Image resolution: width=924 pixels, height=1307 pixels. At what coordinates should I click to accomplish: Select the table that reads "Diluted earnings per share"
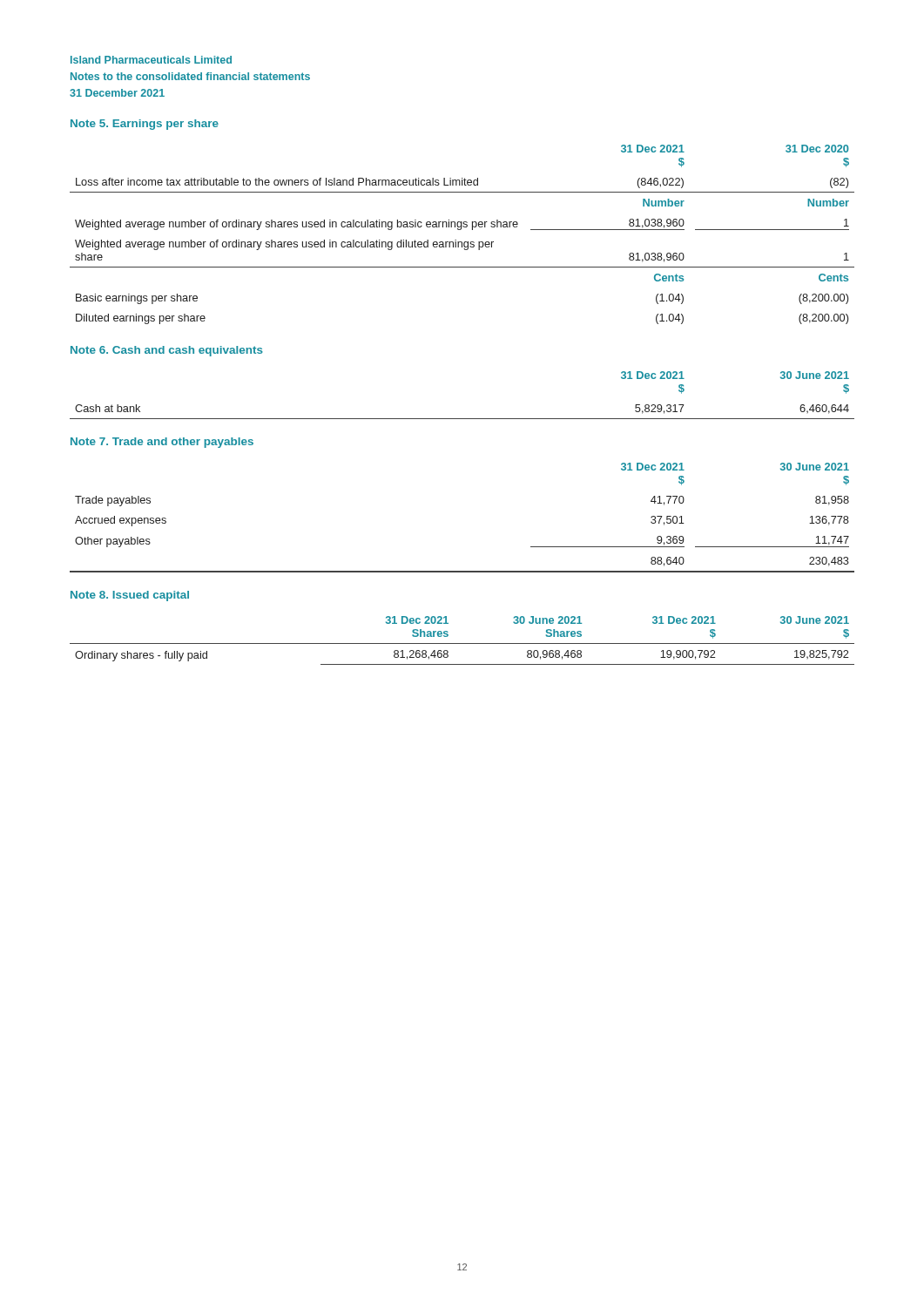pyautogui.click(x=462, y=233)
